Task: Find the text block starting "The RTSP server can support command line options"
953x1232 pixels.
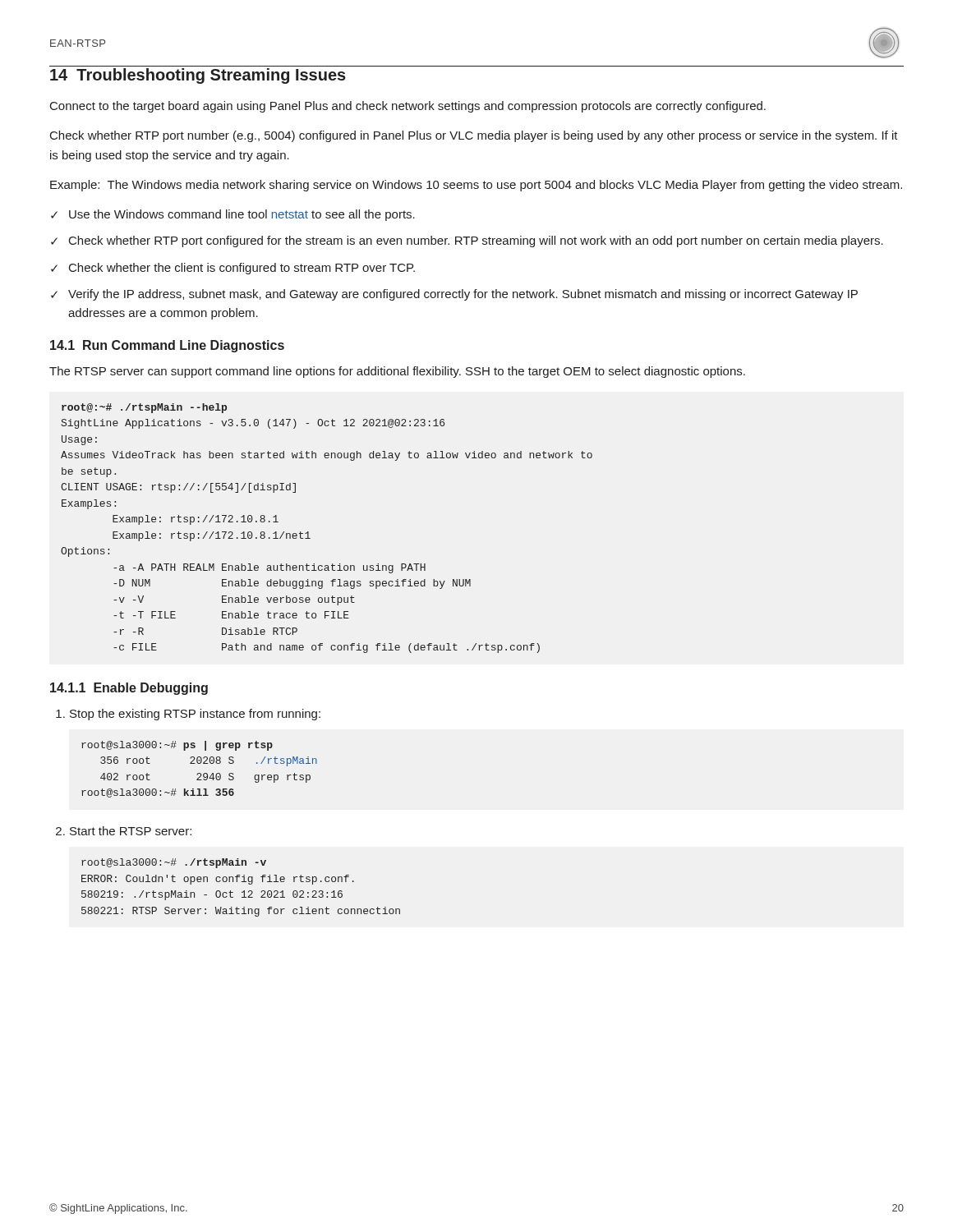Action: (x=476, y=371)
